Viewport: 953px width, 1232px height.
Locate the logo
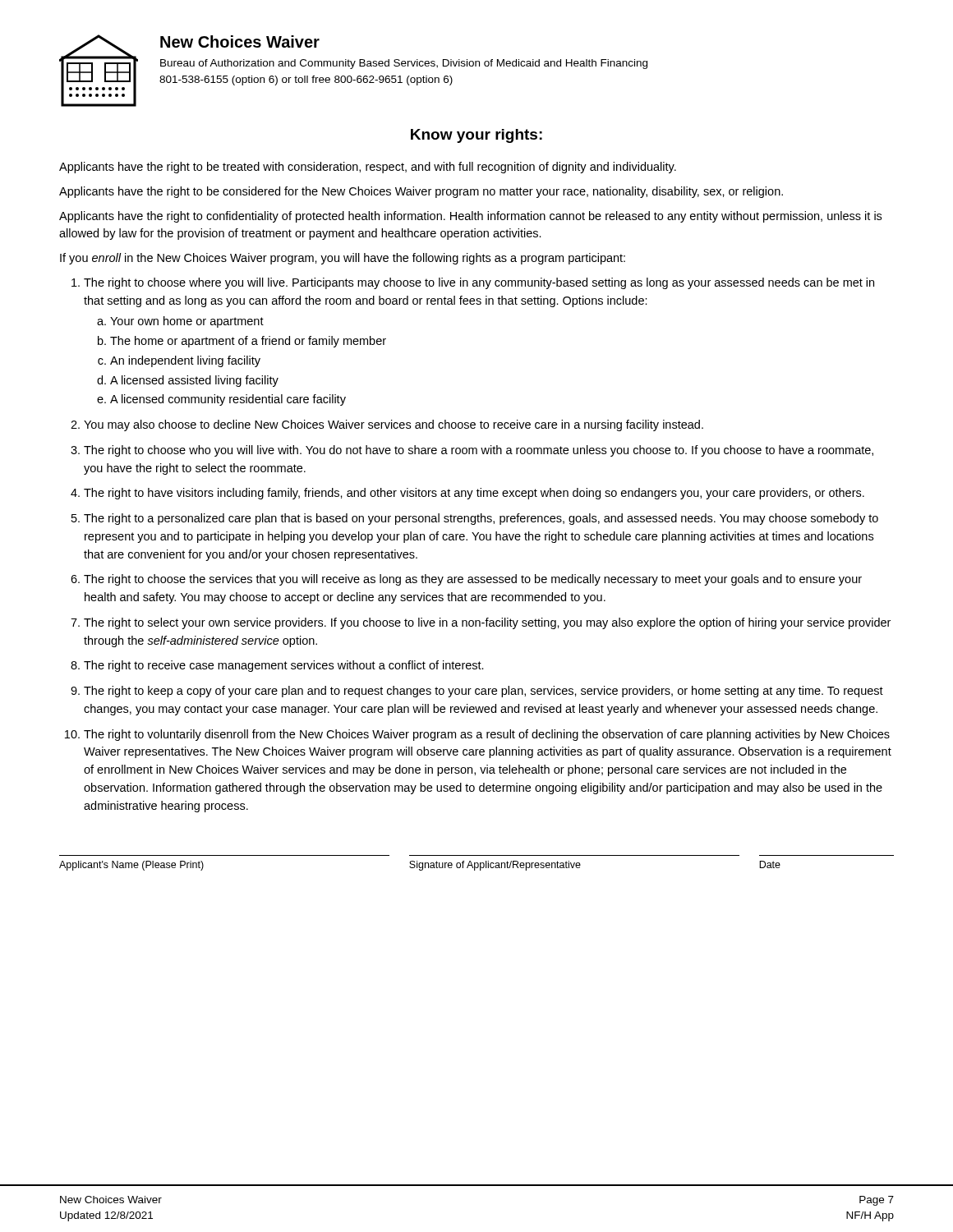point(100,73)
